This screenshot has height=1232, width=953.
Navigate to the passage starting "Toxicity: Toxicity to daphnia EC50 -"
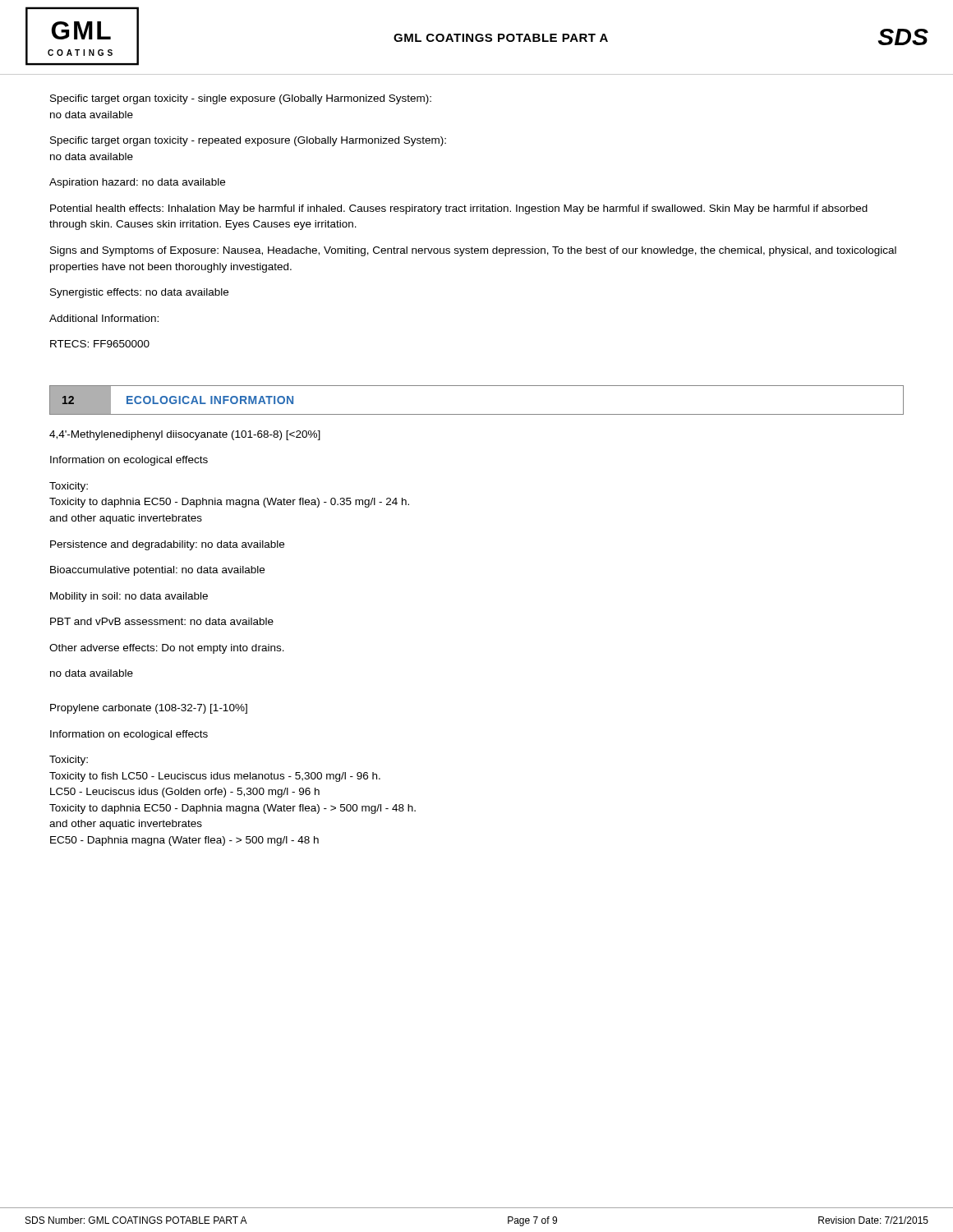[x=230, y=502]
